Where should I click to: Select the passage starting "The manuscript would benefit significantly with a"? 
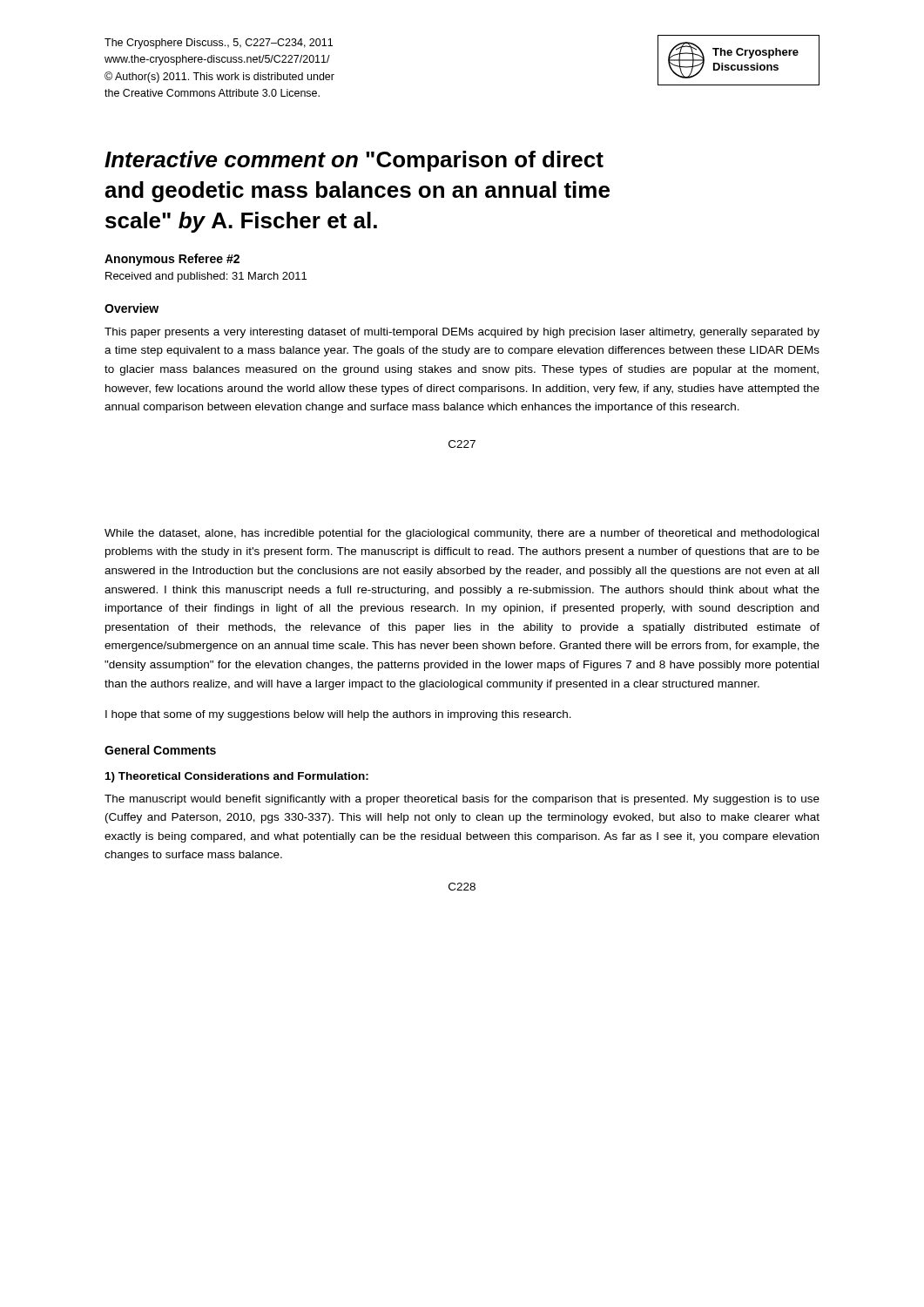[462, 827]
